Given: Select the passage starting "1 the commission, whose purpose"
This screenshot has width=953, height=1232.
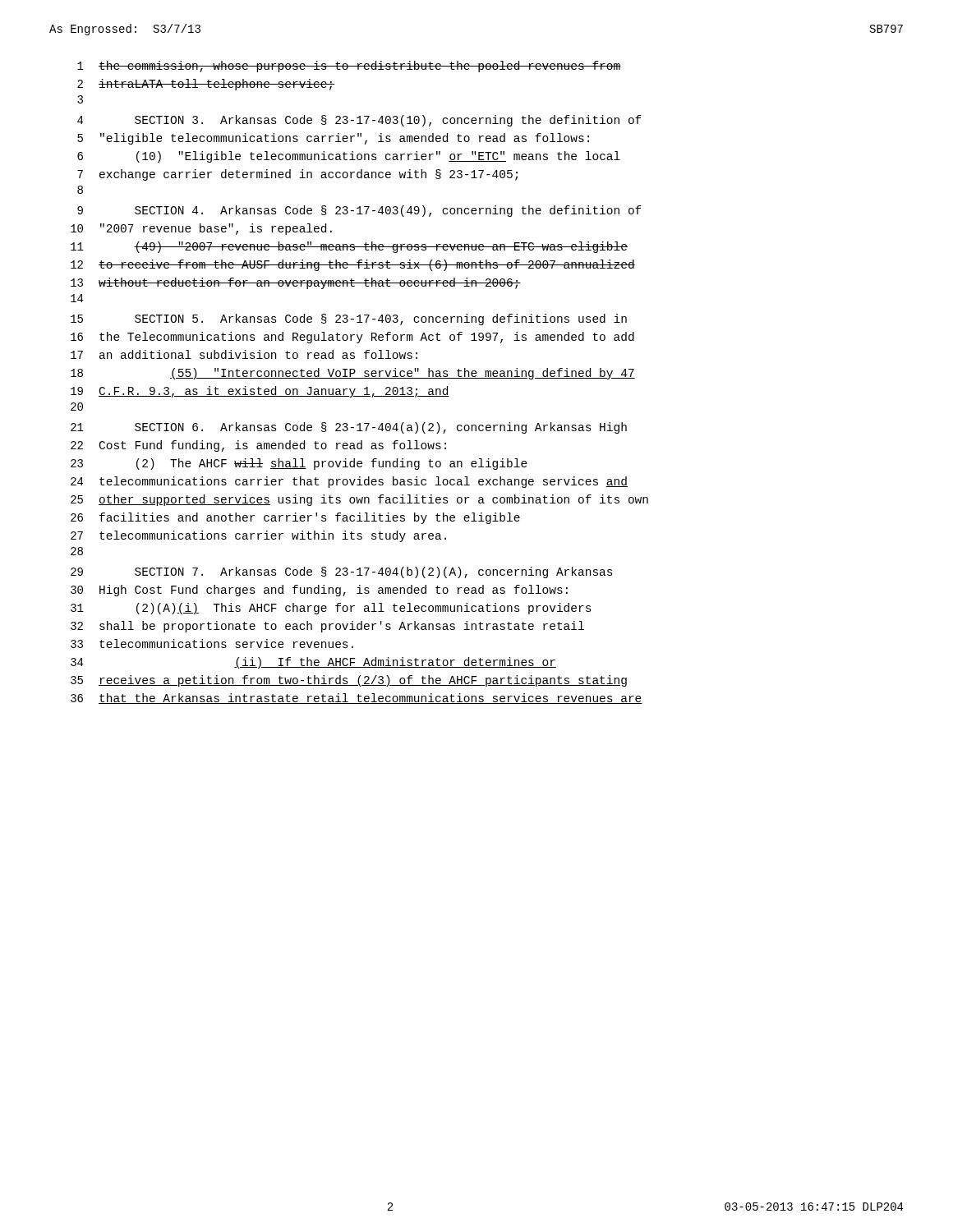Looking at the screenshot, I should pos(476,67).
